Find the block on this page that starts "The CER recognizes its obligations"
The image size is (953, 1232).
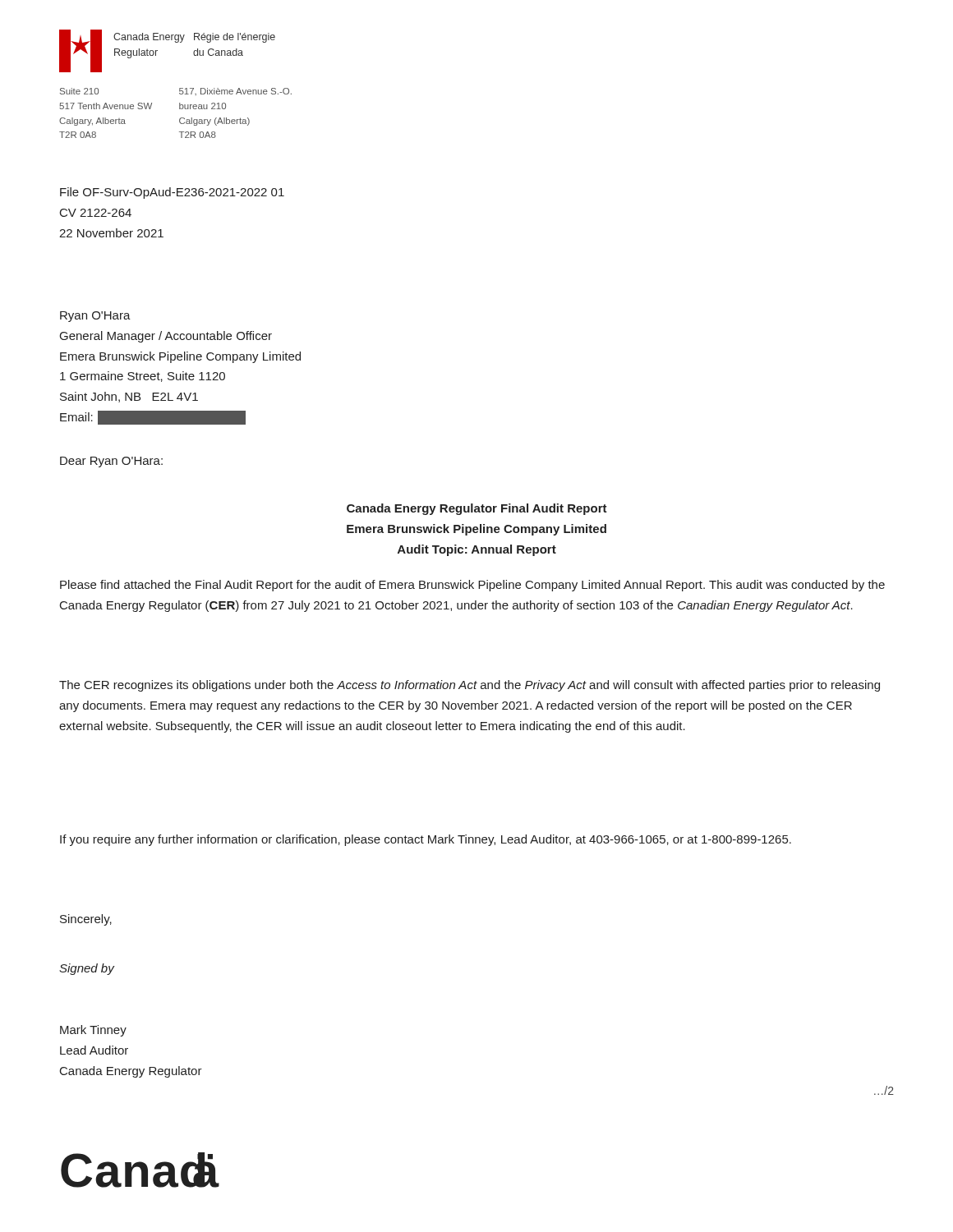point(470,705)
